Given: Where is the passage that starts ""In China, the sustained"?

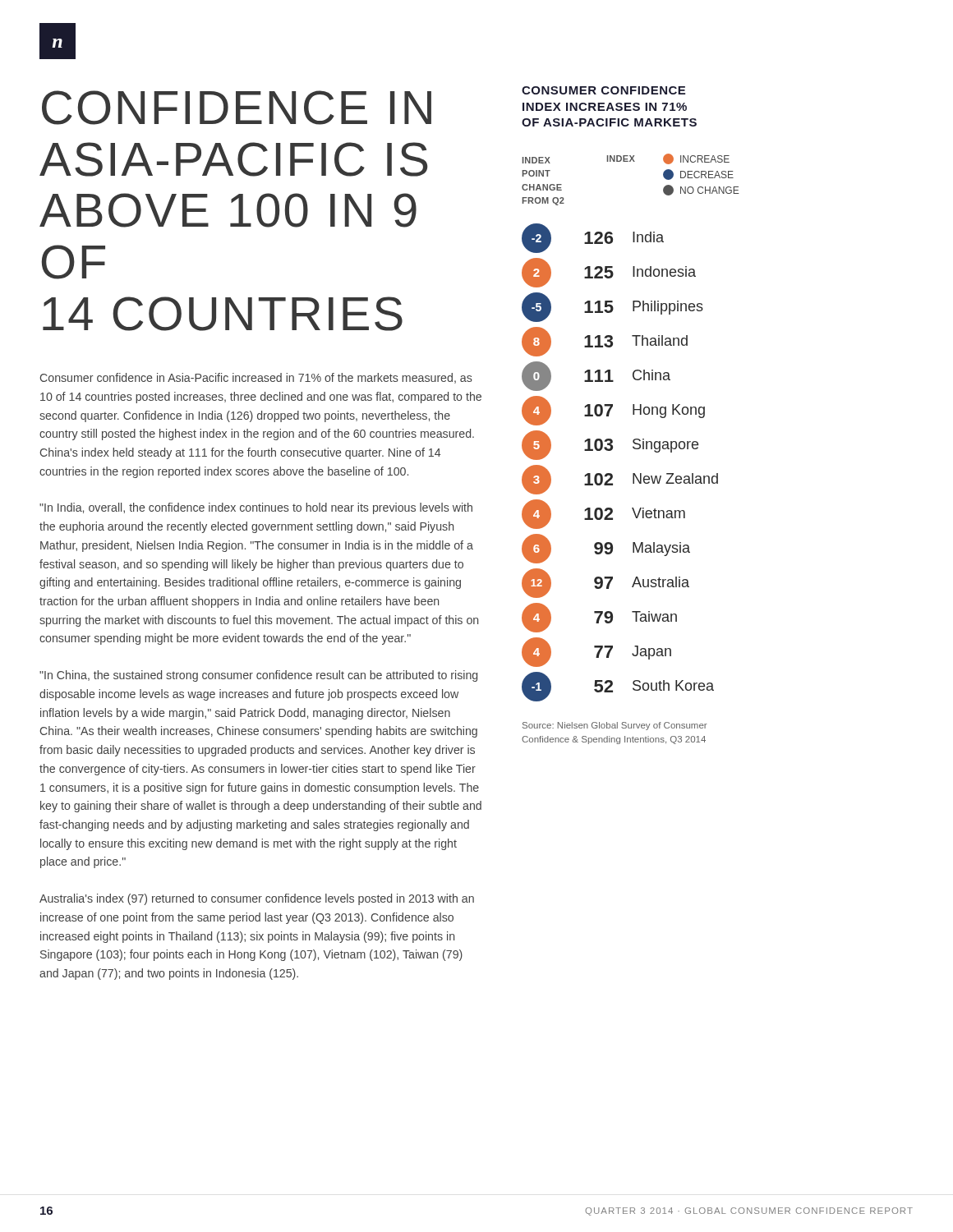Looking at the screenshot, I should (x=261, y=769).
